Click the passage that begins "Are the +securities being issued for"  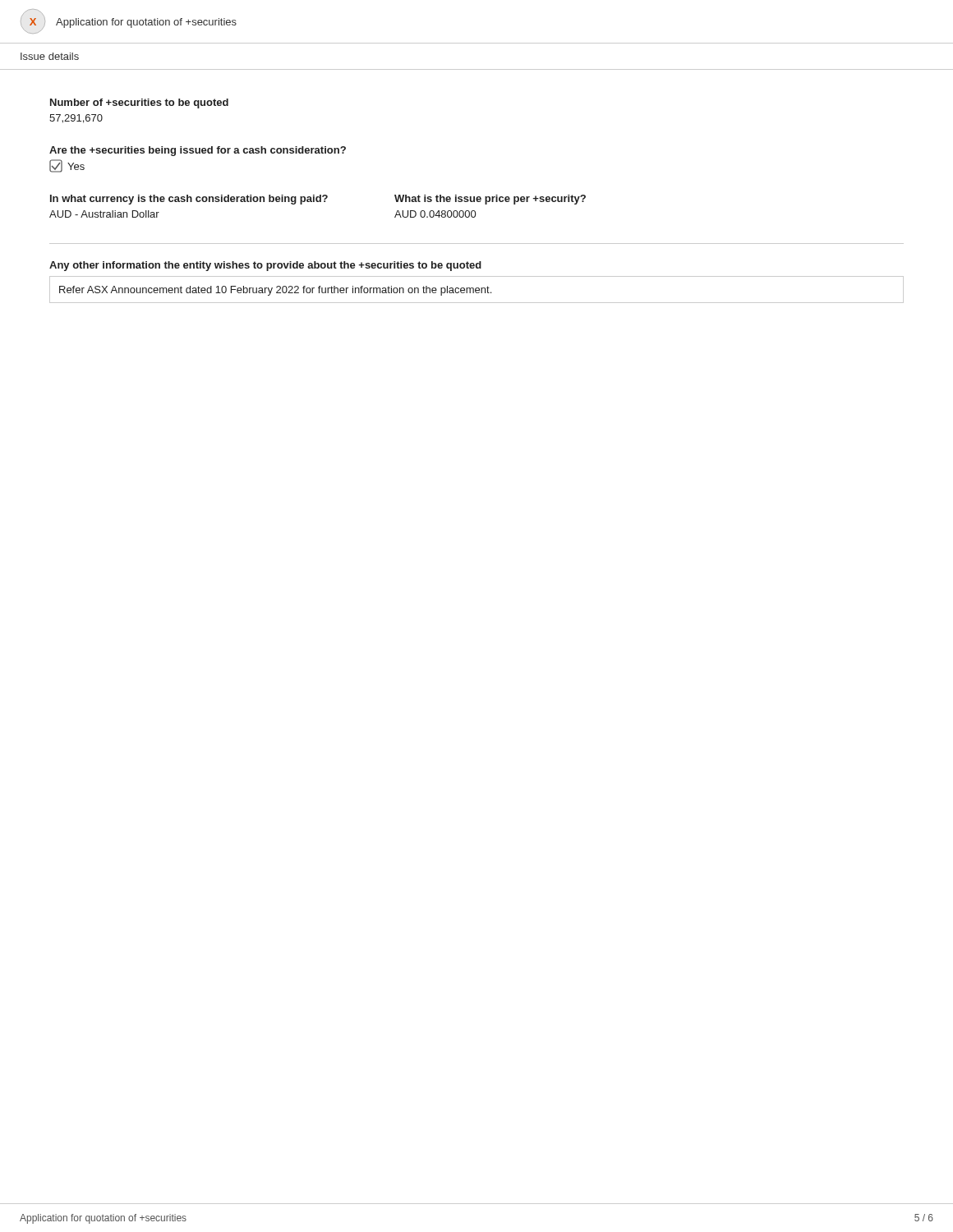pyautogui.click(x=198, y=151)
